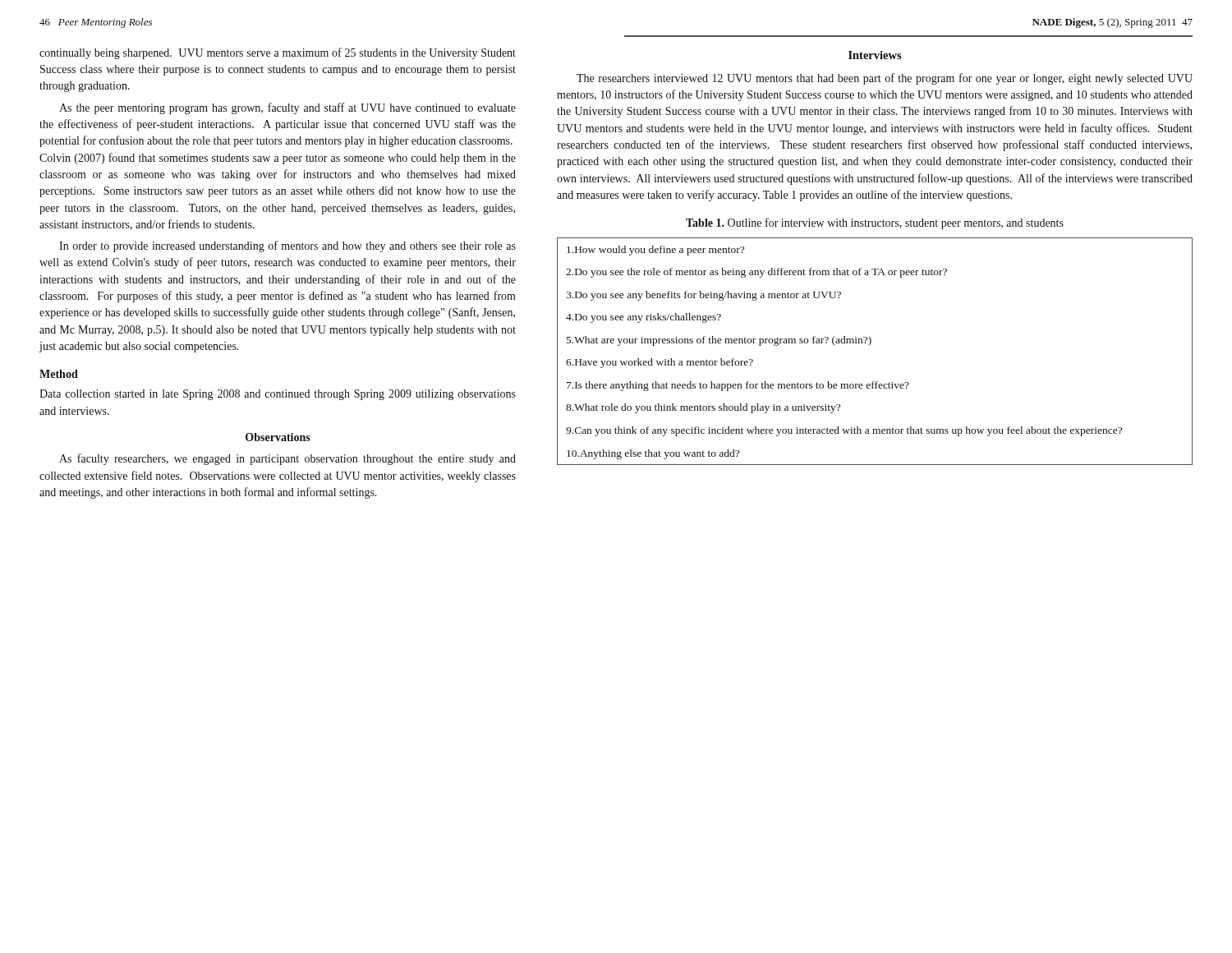The image size is (1232, 953).
Task: Point to the text starting "Table 1. Outline"
Action: pyautogui.click(x=875, y=223)
